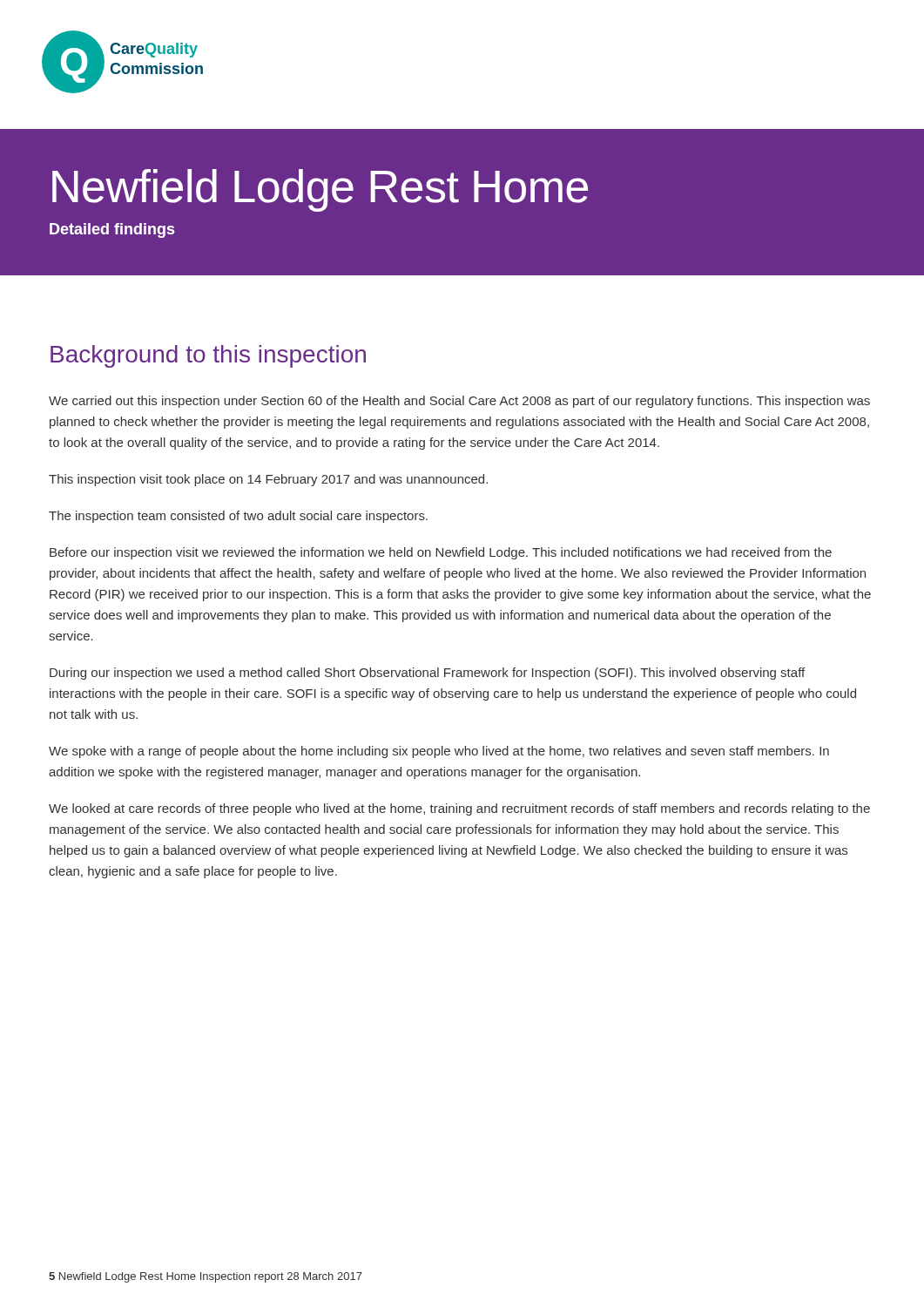Locate the title

(462, 187)
